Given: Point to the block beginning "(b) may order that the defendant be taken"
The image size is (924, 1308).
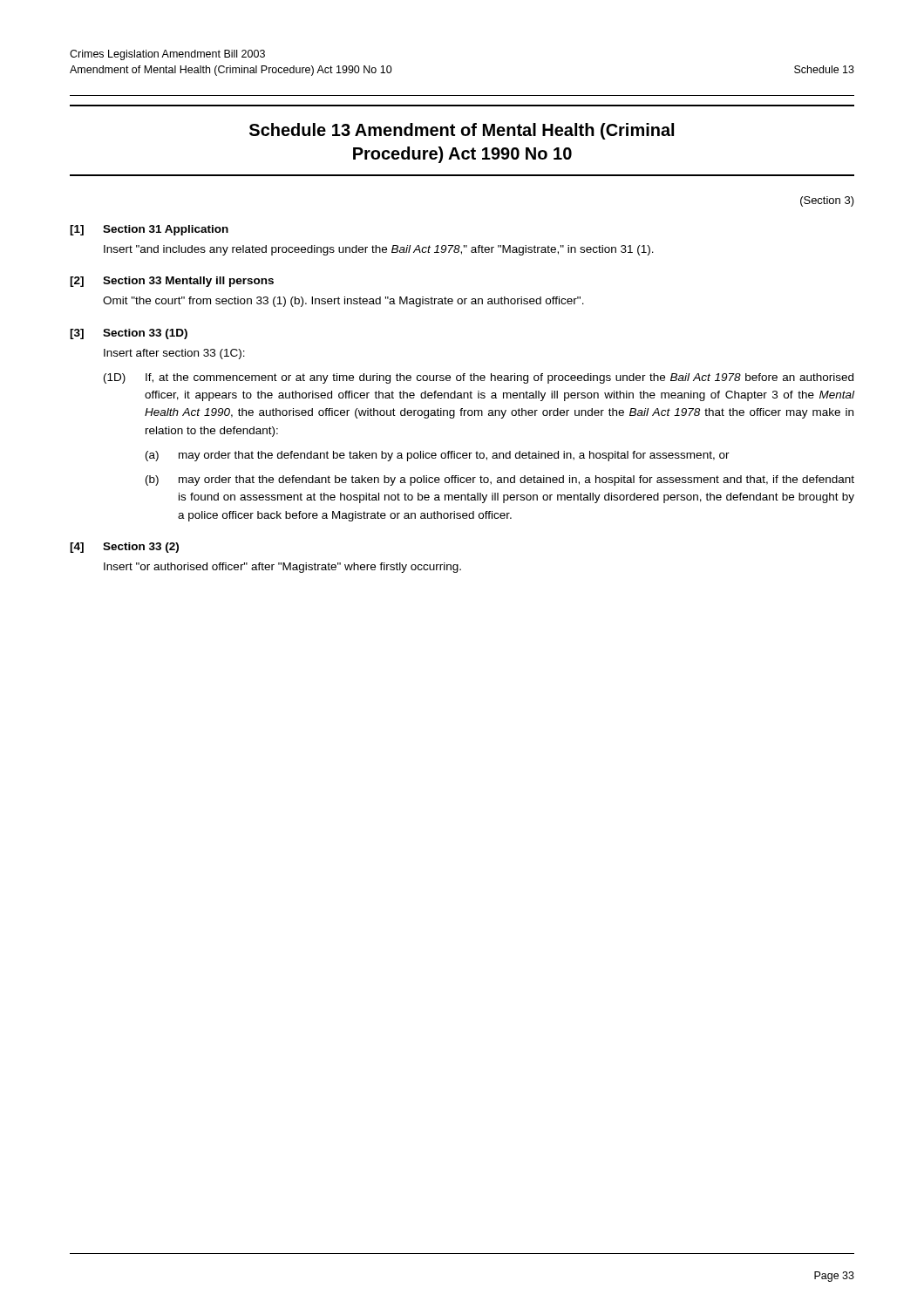Looking at the screenshot, I should click(x=499, y=497).
